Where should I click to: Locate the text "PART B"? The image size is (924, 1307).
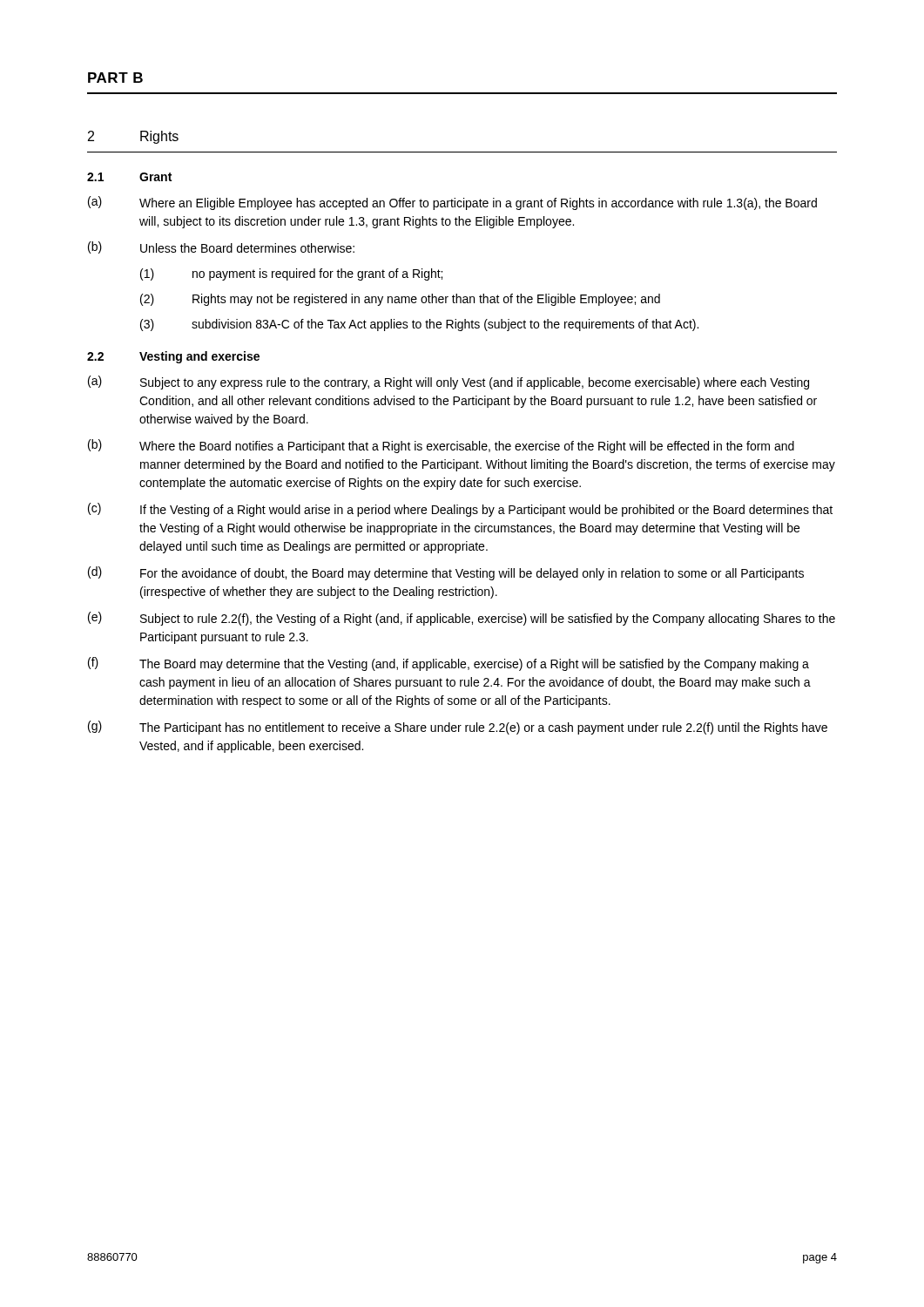pyautogui.click(x=462, y=82)
